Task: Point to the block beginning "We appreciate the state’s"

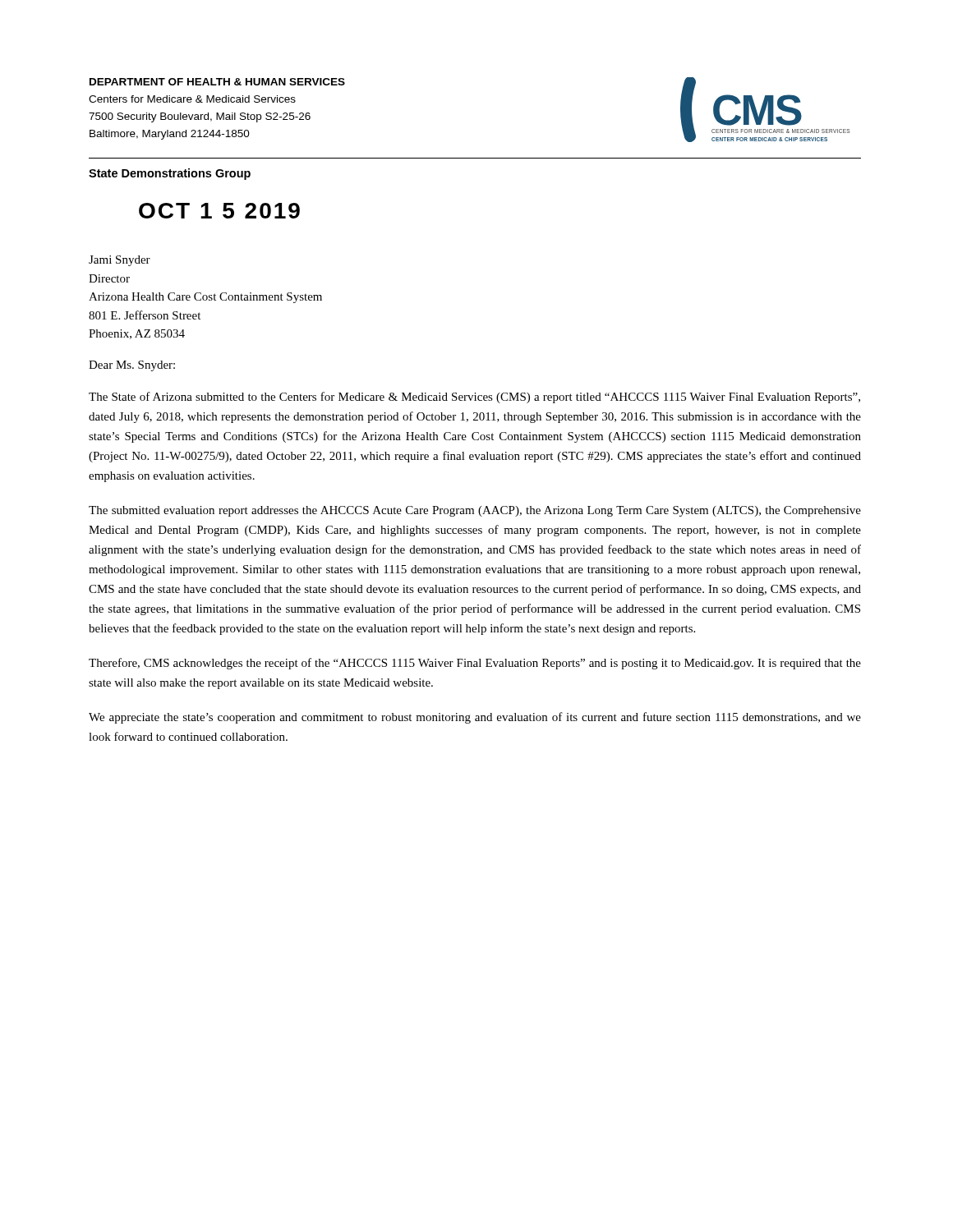Action: (x=475, y=726)
